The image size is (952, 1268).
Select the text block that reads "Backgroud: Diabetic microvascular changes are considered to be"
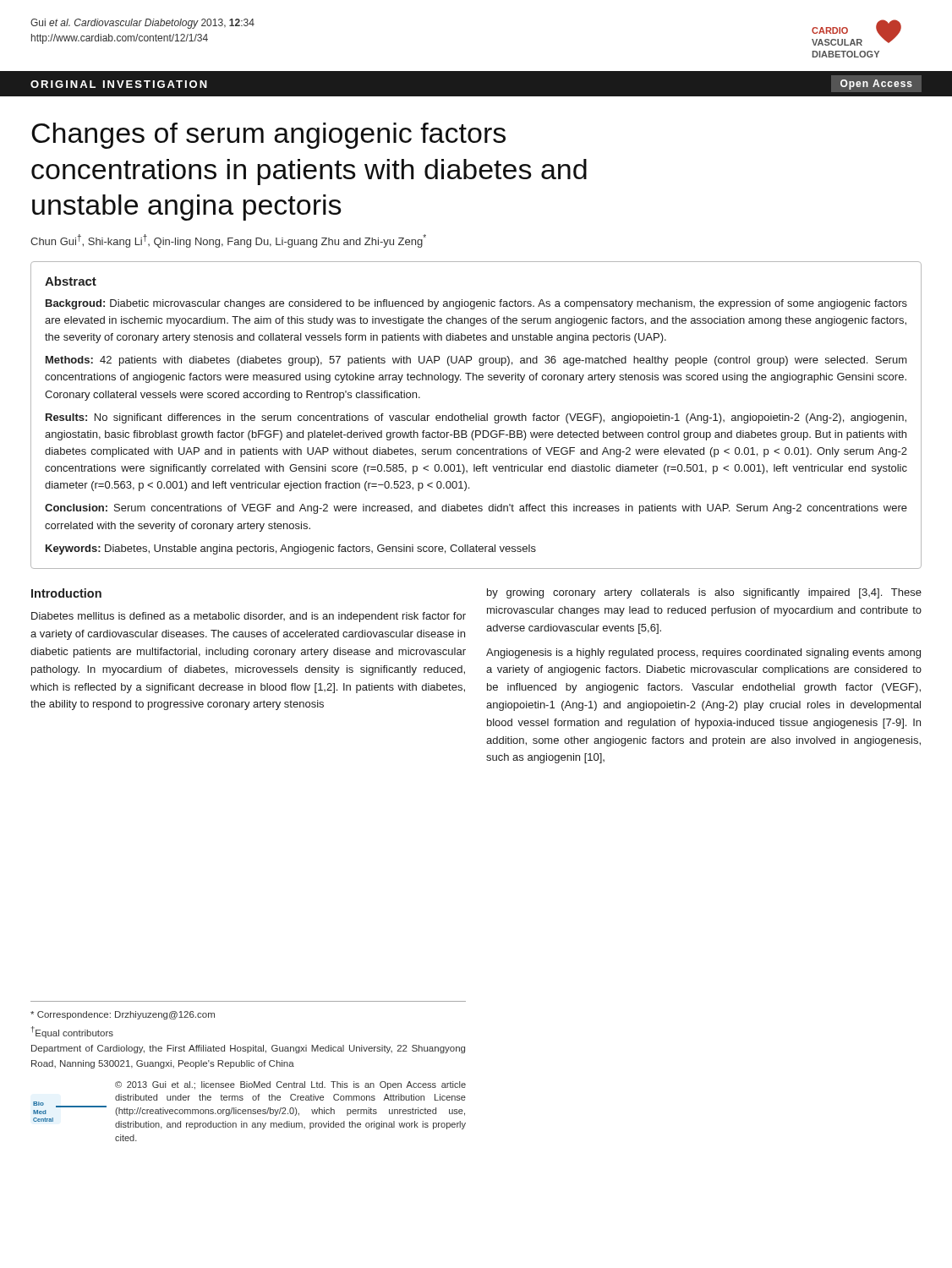tap(476, 320)
